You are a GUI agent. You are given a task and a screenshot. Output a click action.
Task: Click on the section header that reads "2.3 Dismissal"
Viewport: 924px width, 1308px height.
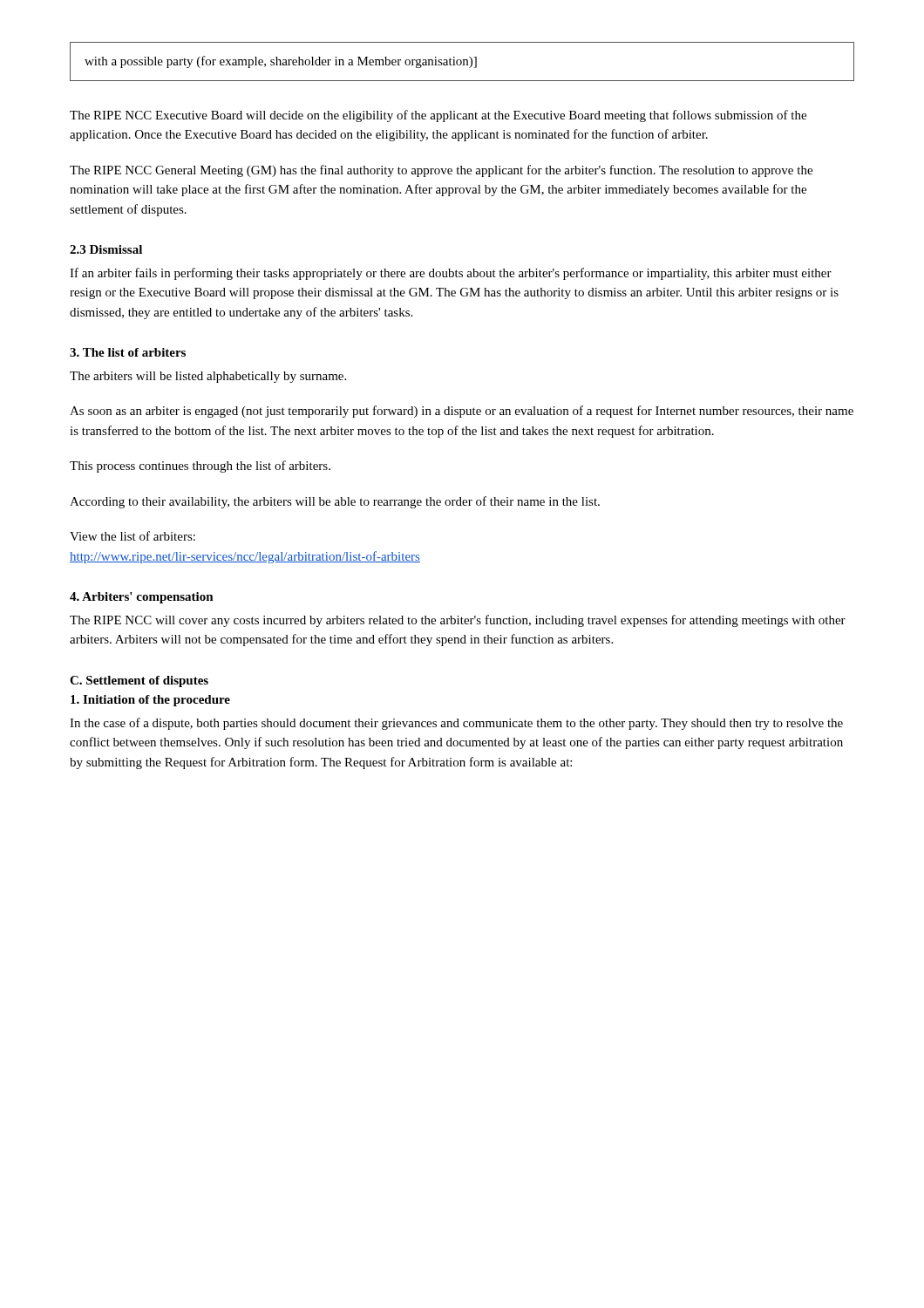[106, 249]
